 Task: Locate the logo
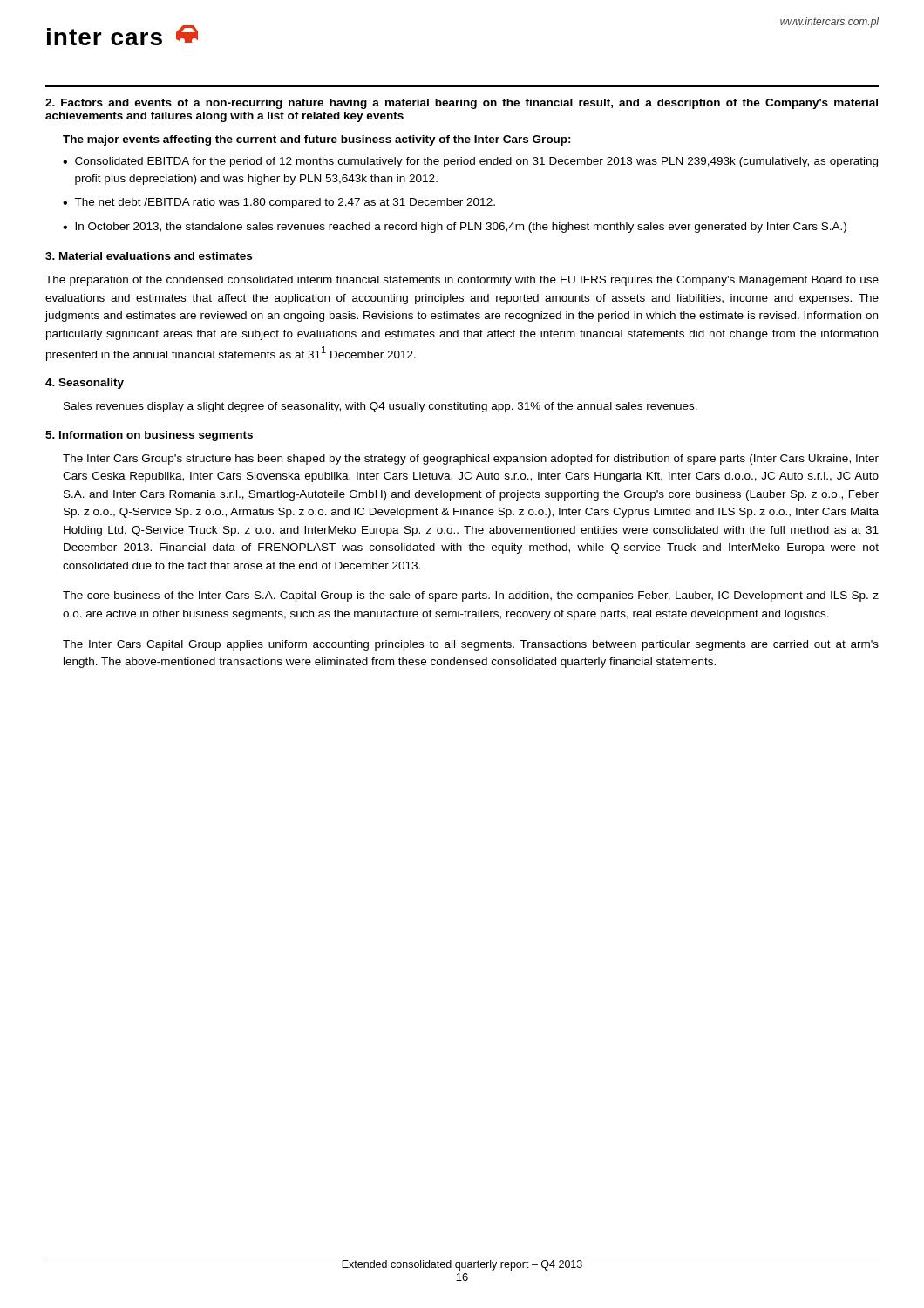pyautogui.click(x=122, y=41)
